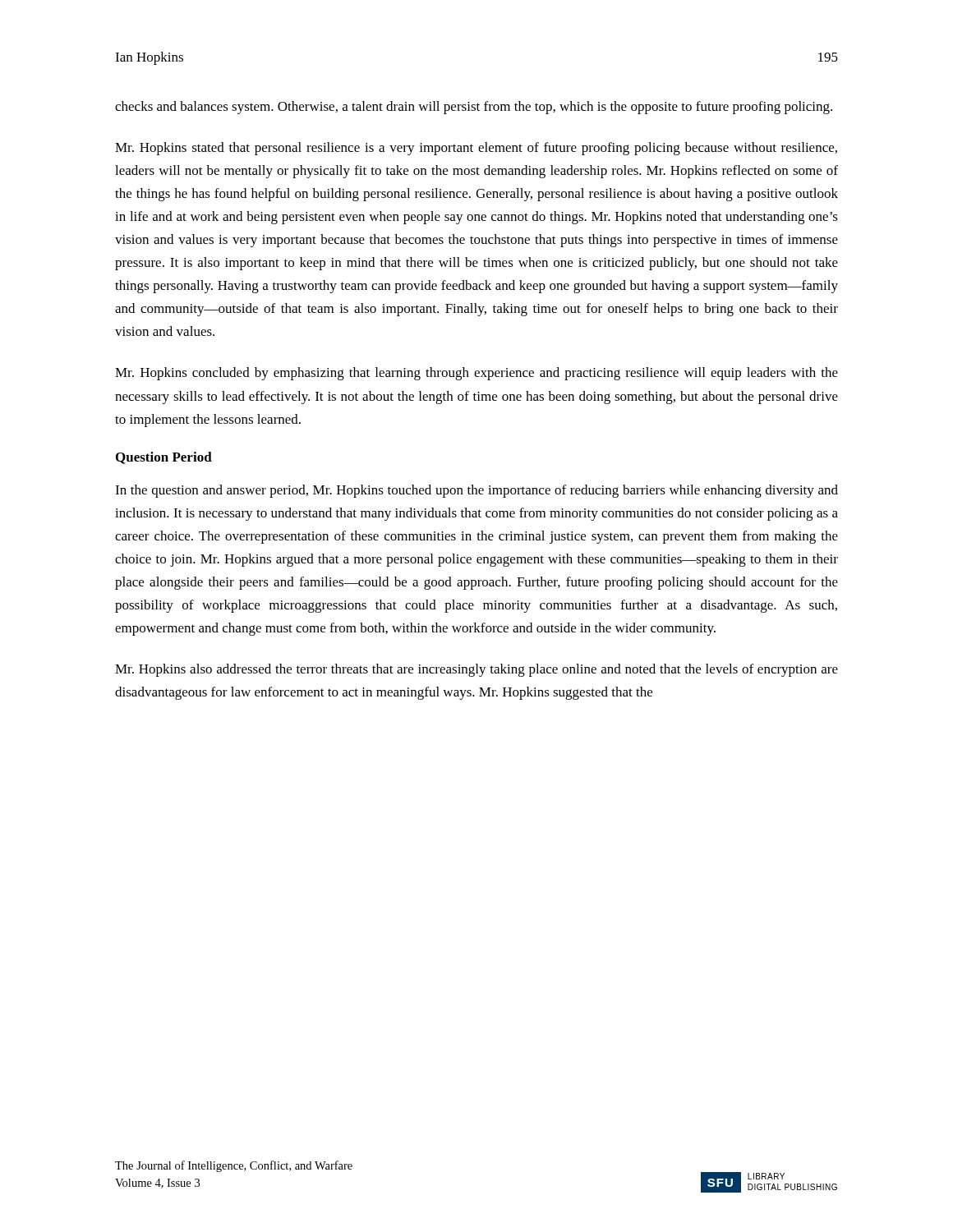Click on the text starting "checks and balances system. Otherwise, a talent"
The height and width of the screenshot is (1232, 953).
(474, 106)
